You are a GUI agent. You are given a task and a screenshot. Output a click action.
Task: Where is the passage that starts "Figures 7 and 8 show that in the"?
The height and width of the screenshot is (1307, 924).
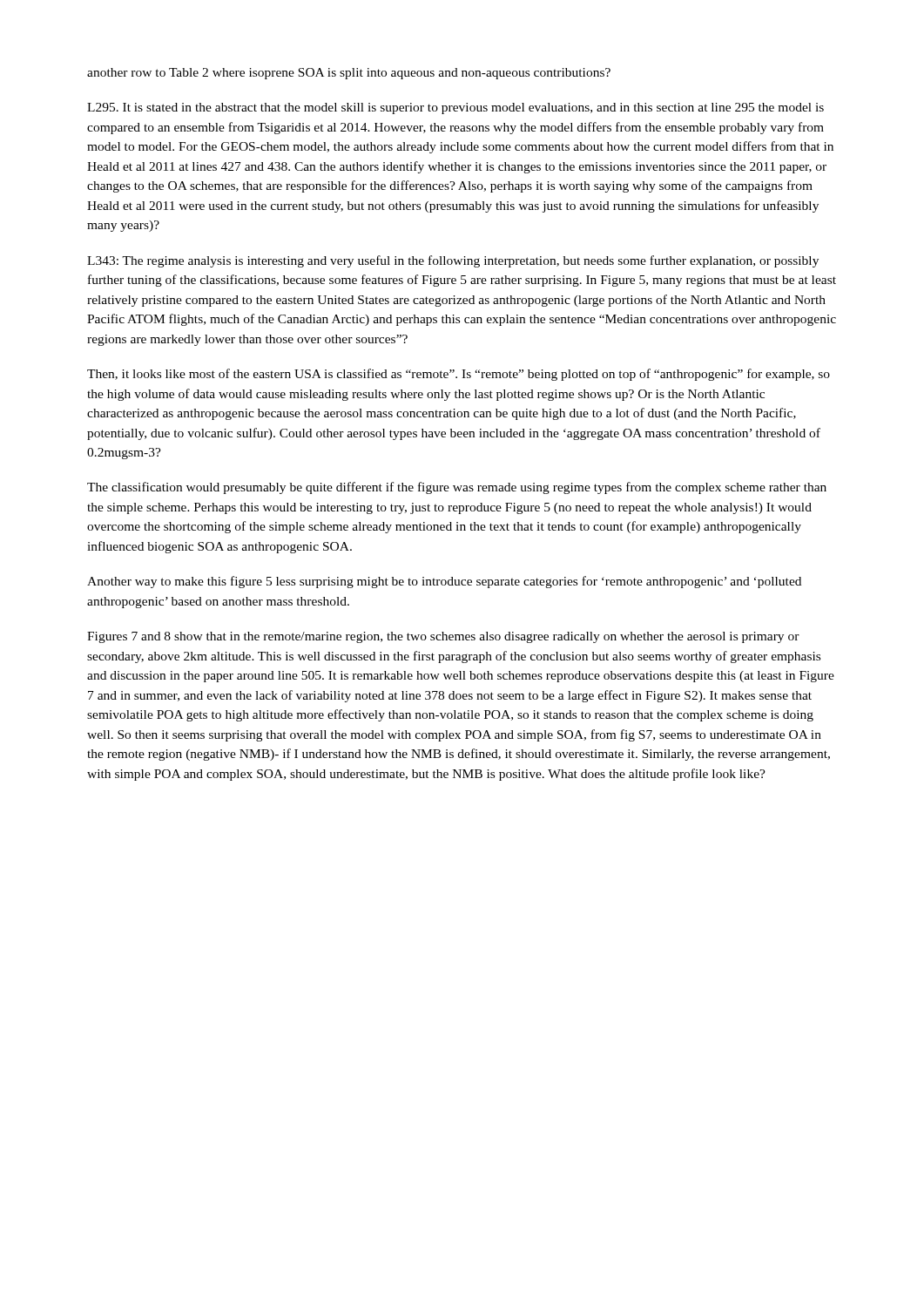461,704
